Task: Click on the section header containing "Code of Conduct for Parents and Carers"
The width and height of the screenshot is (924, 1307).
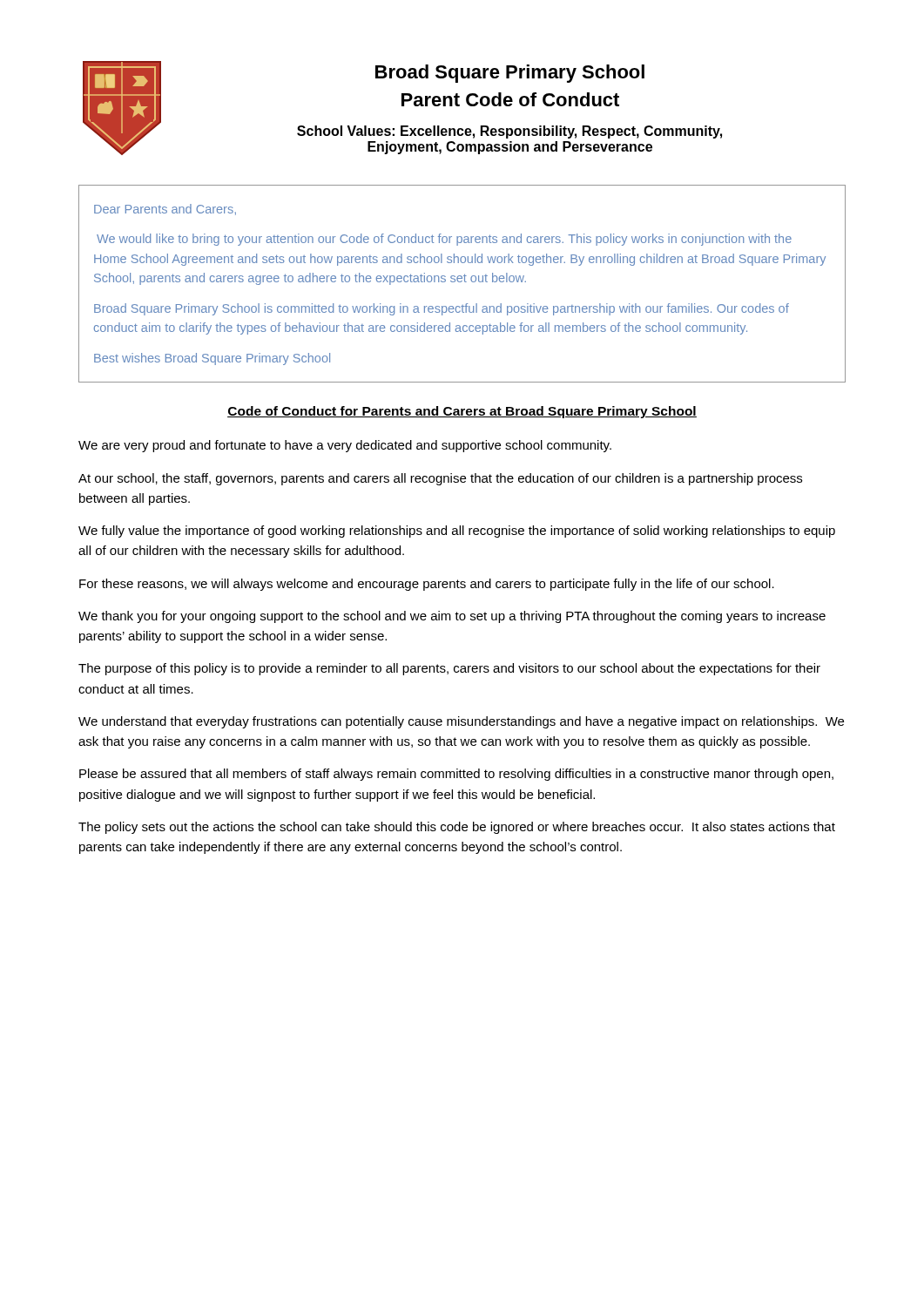Action: (462, 411)
